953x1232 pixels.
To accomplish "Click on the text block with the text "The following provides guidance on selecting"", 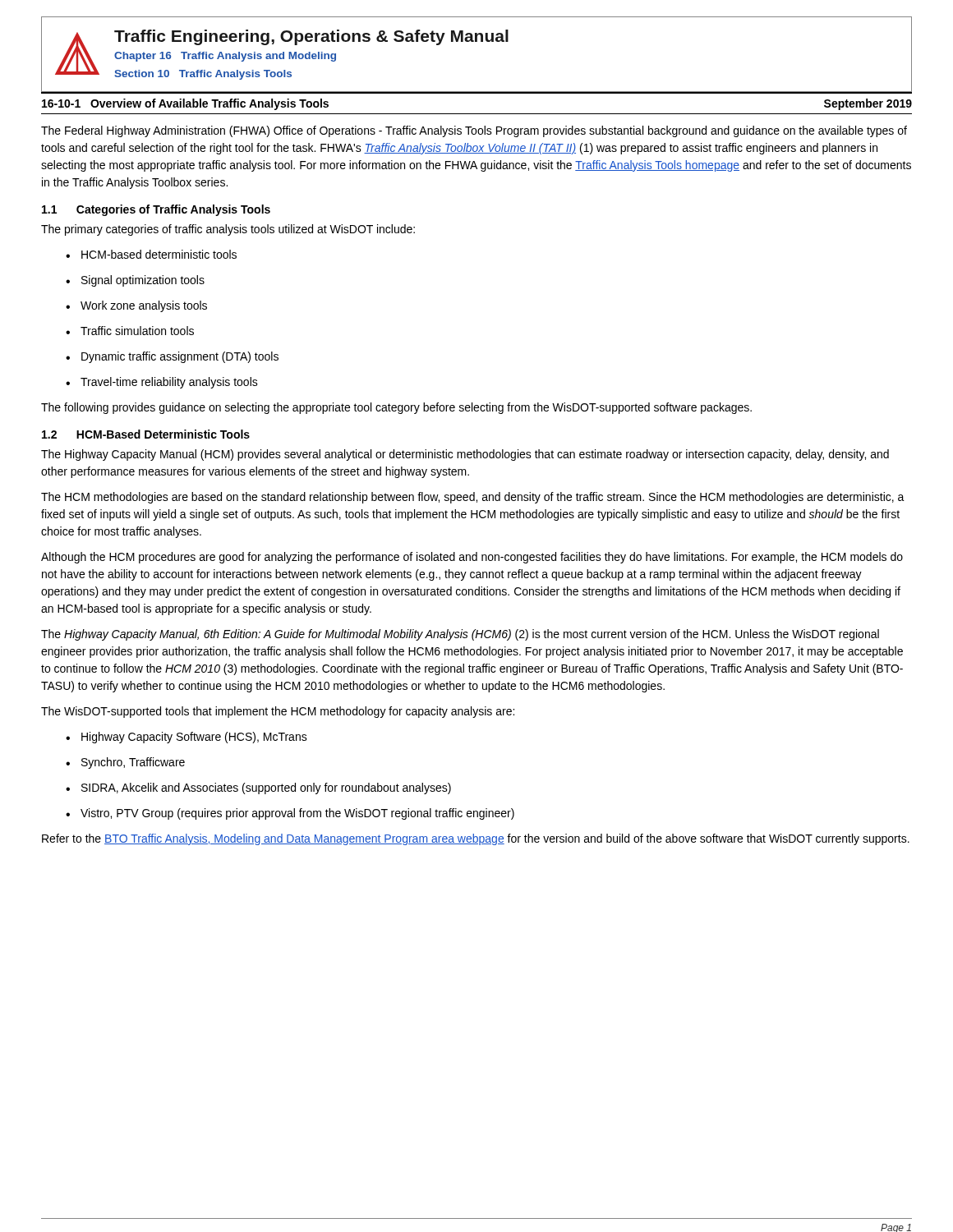I will tap(397, 407).
